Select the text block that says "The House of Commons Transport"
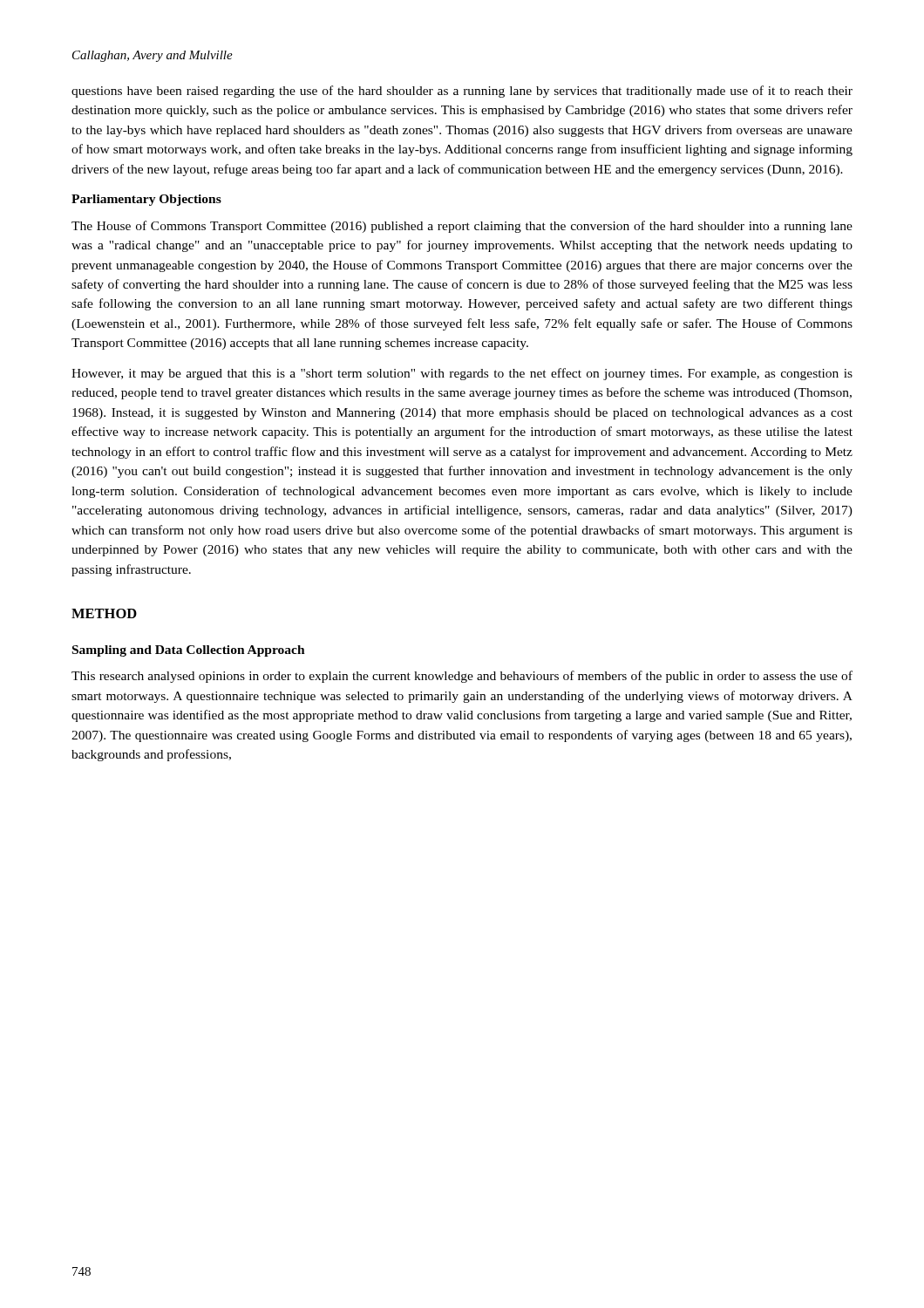924x1308 pixels. point(462,284)
